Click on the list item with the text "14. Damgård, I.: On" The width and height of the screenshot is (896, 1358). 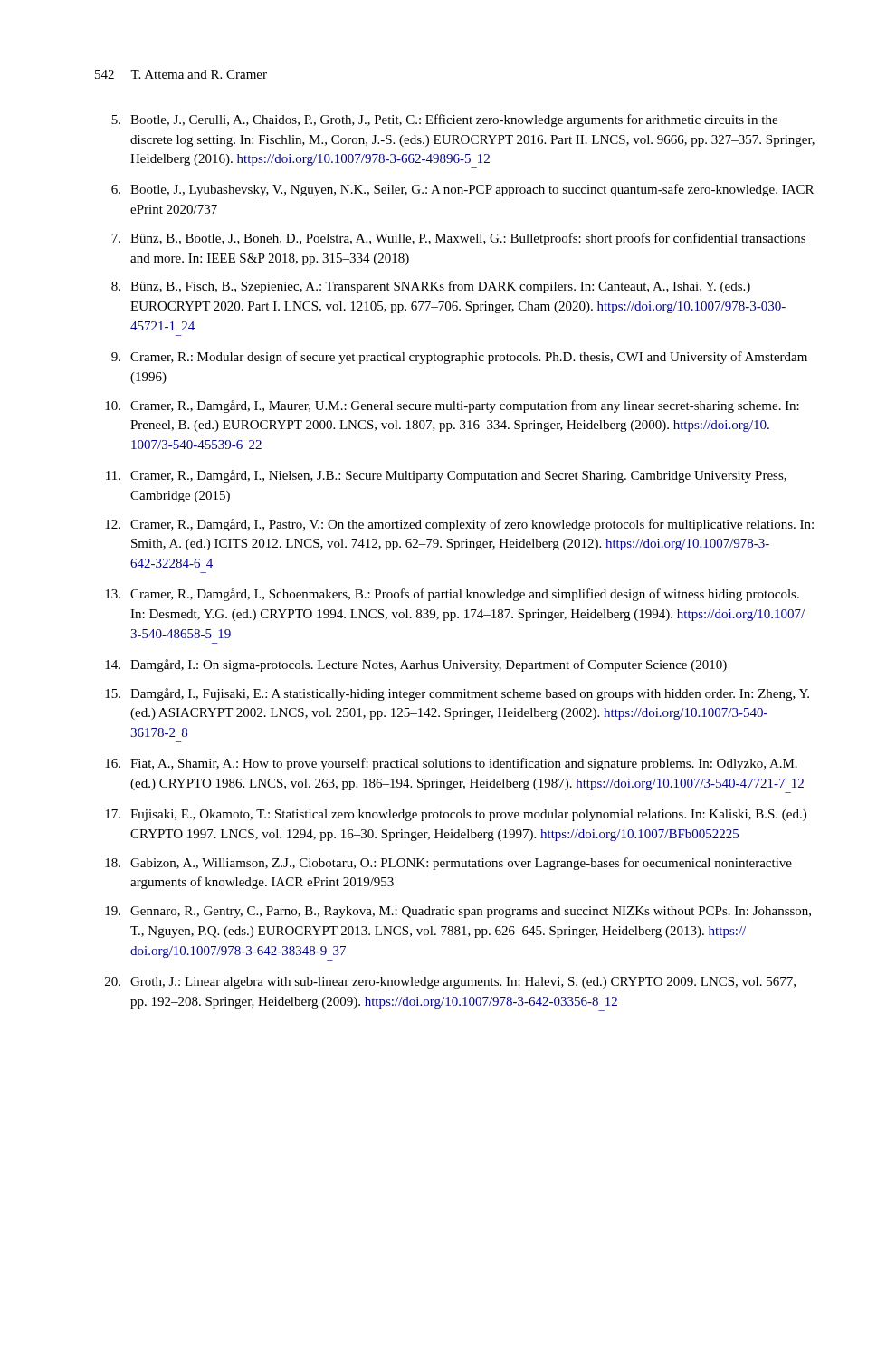(455, 665)
